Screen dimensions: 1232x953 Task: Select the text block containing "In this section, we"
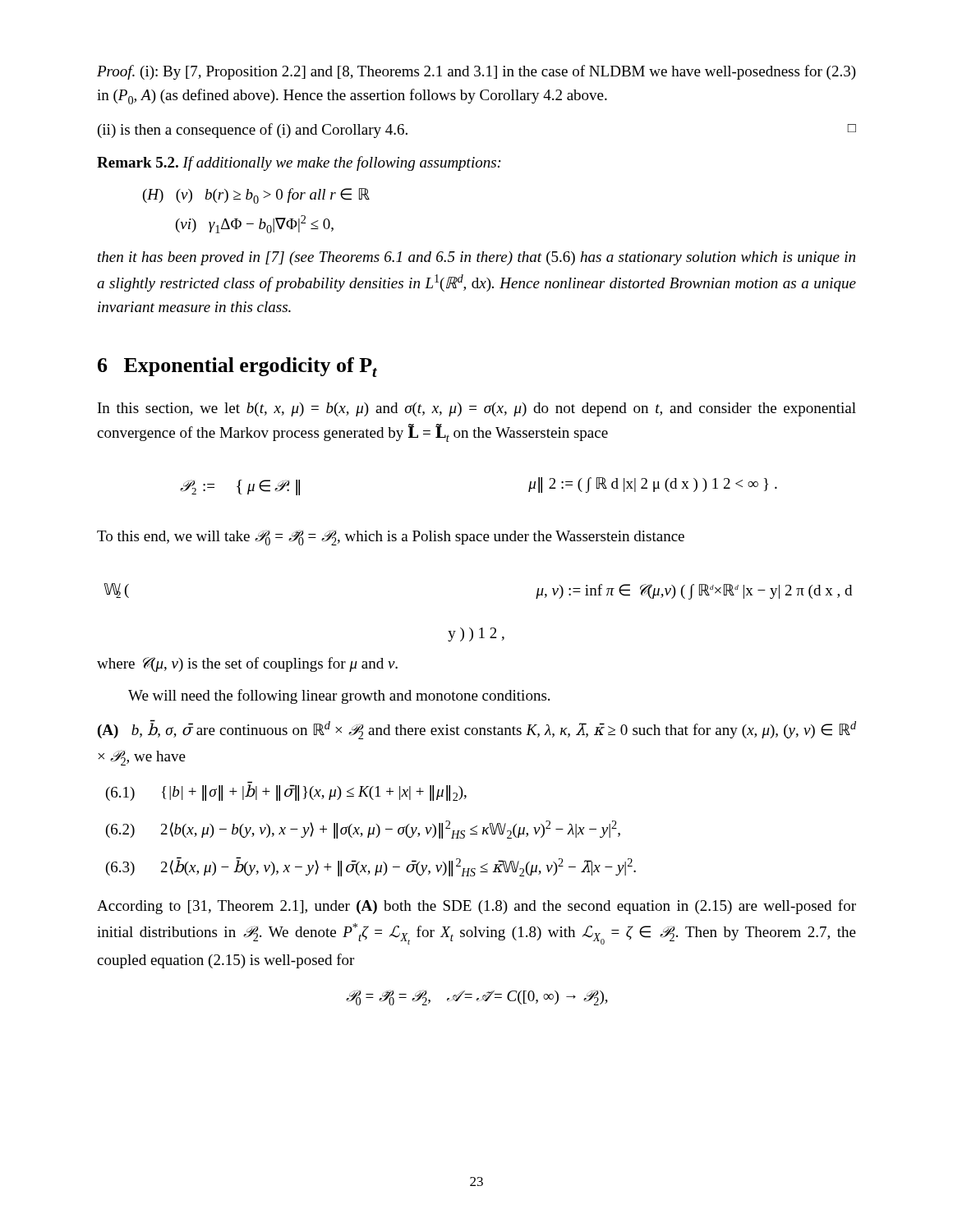(x=476, y=421)
